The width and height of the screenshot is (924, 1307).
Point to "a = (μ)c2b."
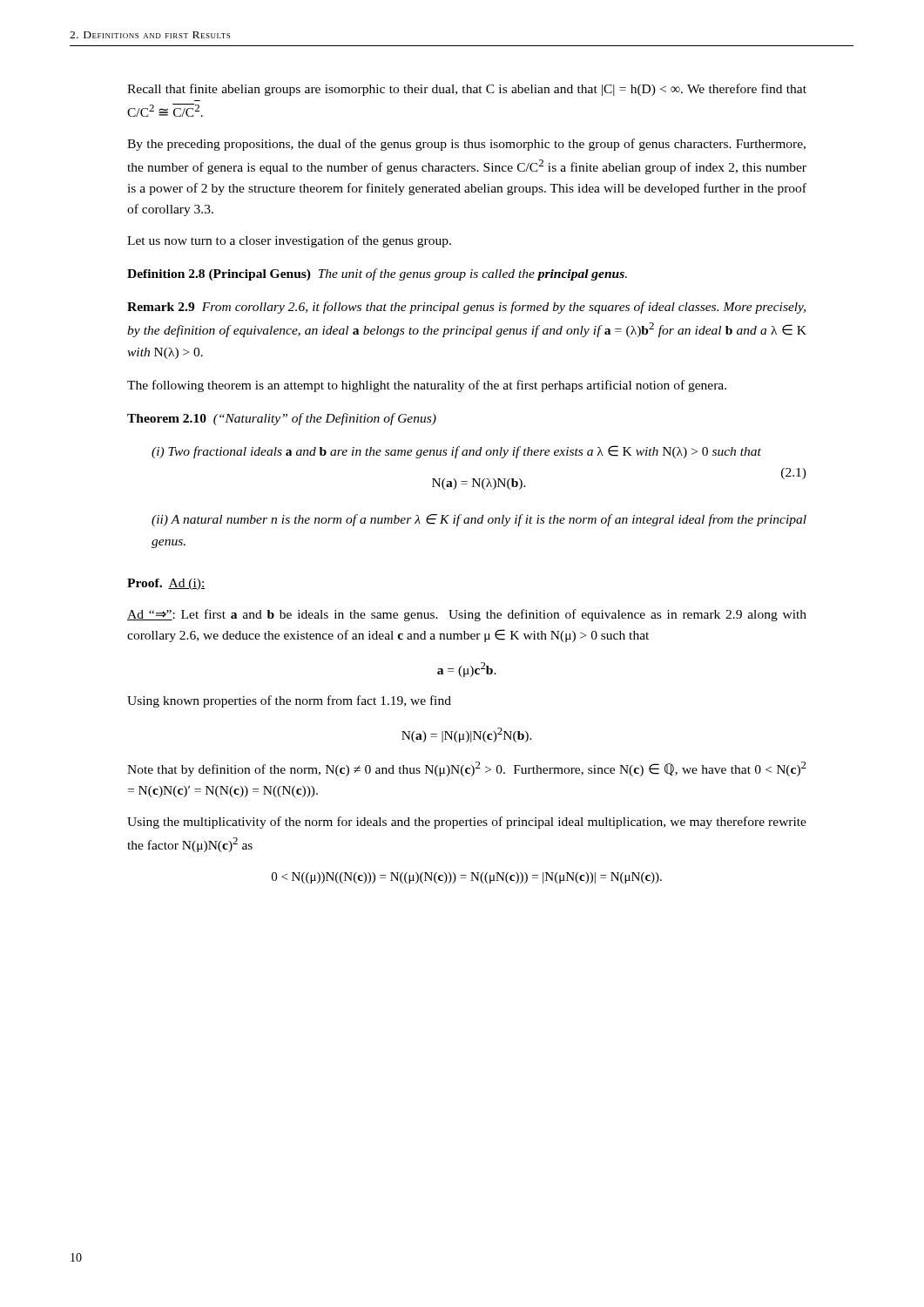click(x=467, y=668)
